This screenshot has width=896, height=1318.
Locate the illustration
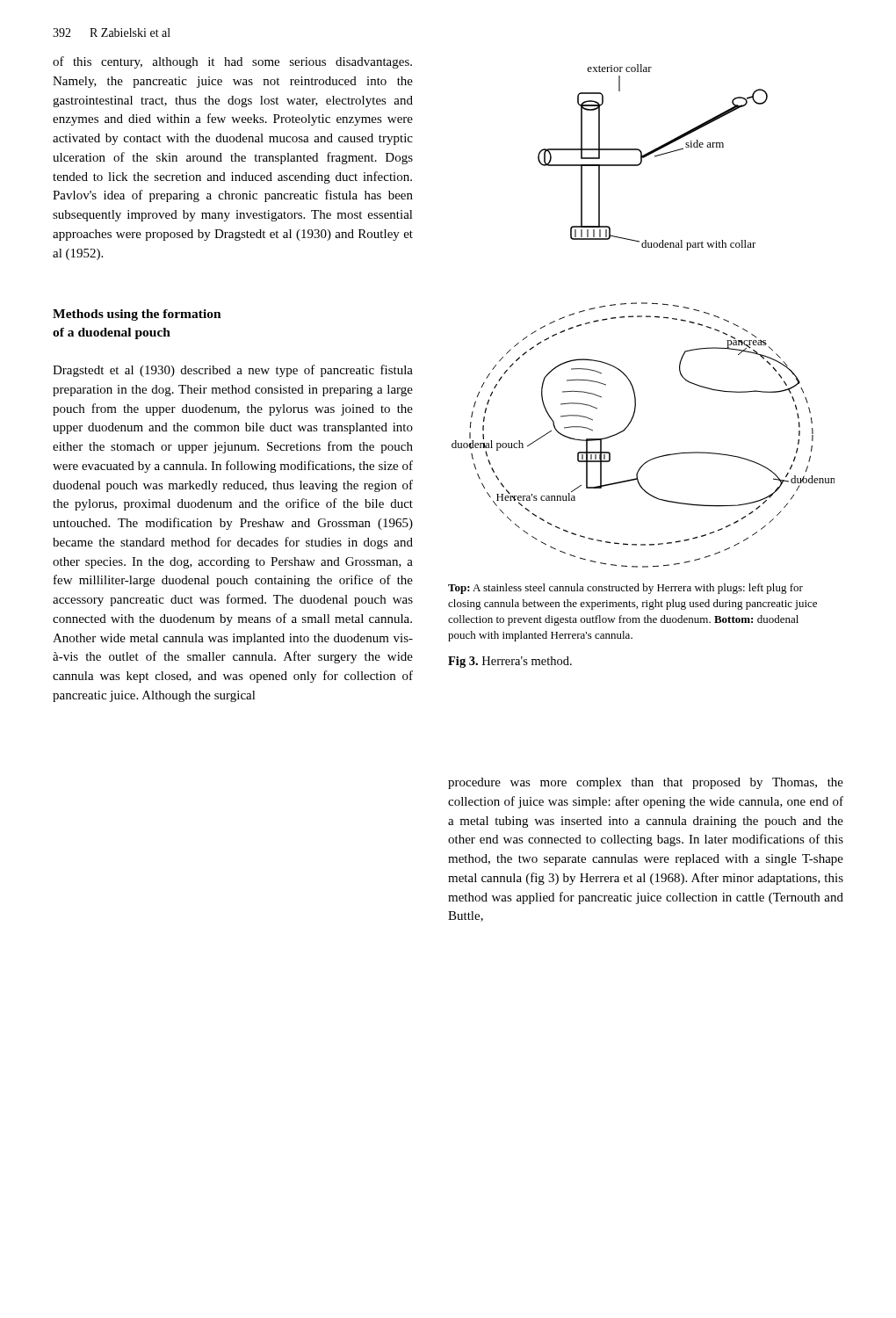pyautogui.click(x=641, y=312)
